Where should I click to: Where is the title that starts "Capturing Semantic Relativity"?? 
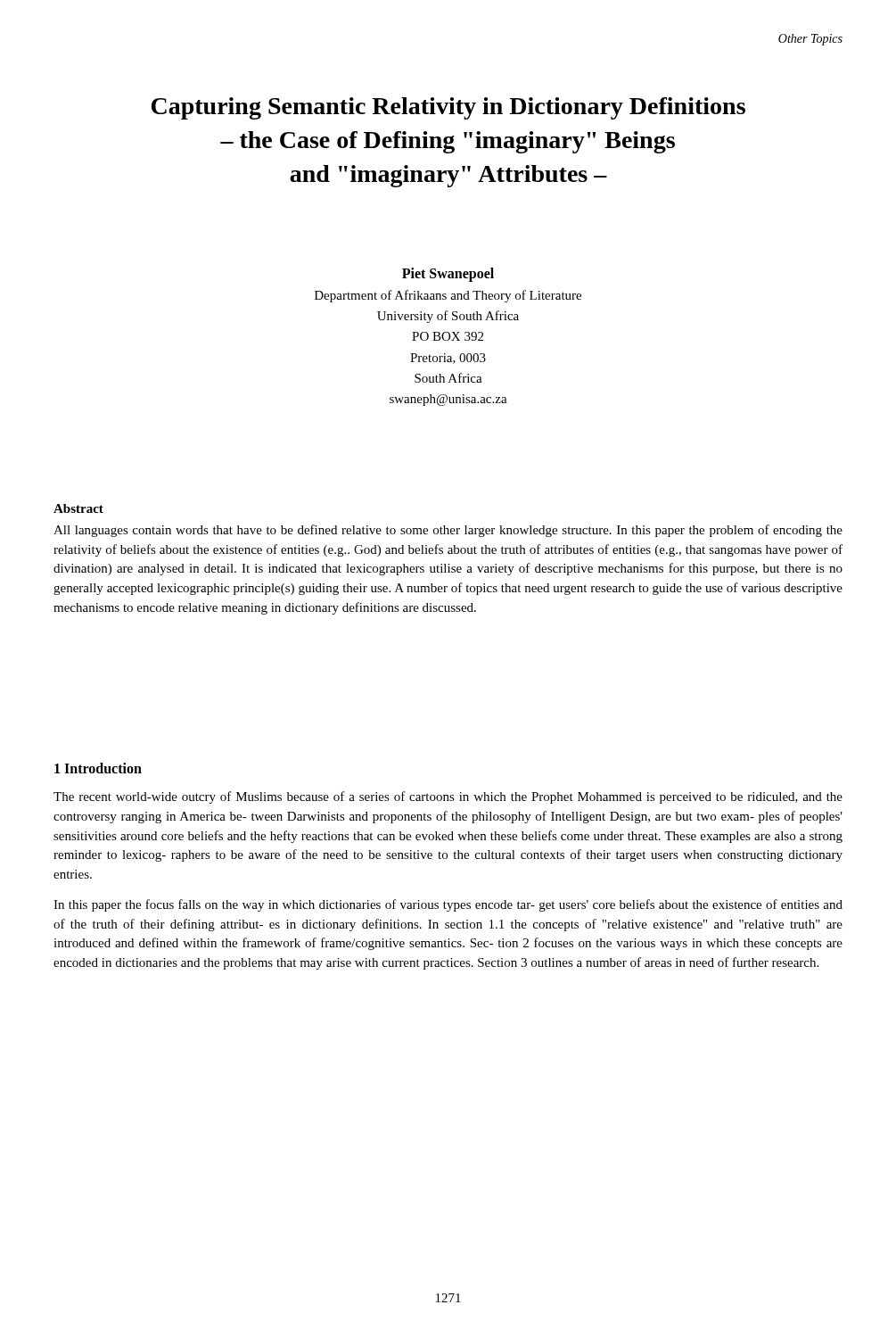click(448, 140)
